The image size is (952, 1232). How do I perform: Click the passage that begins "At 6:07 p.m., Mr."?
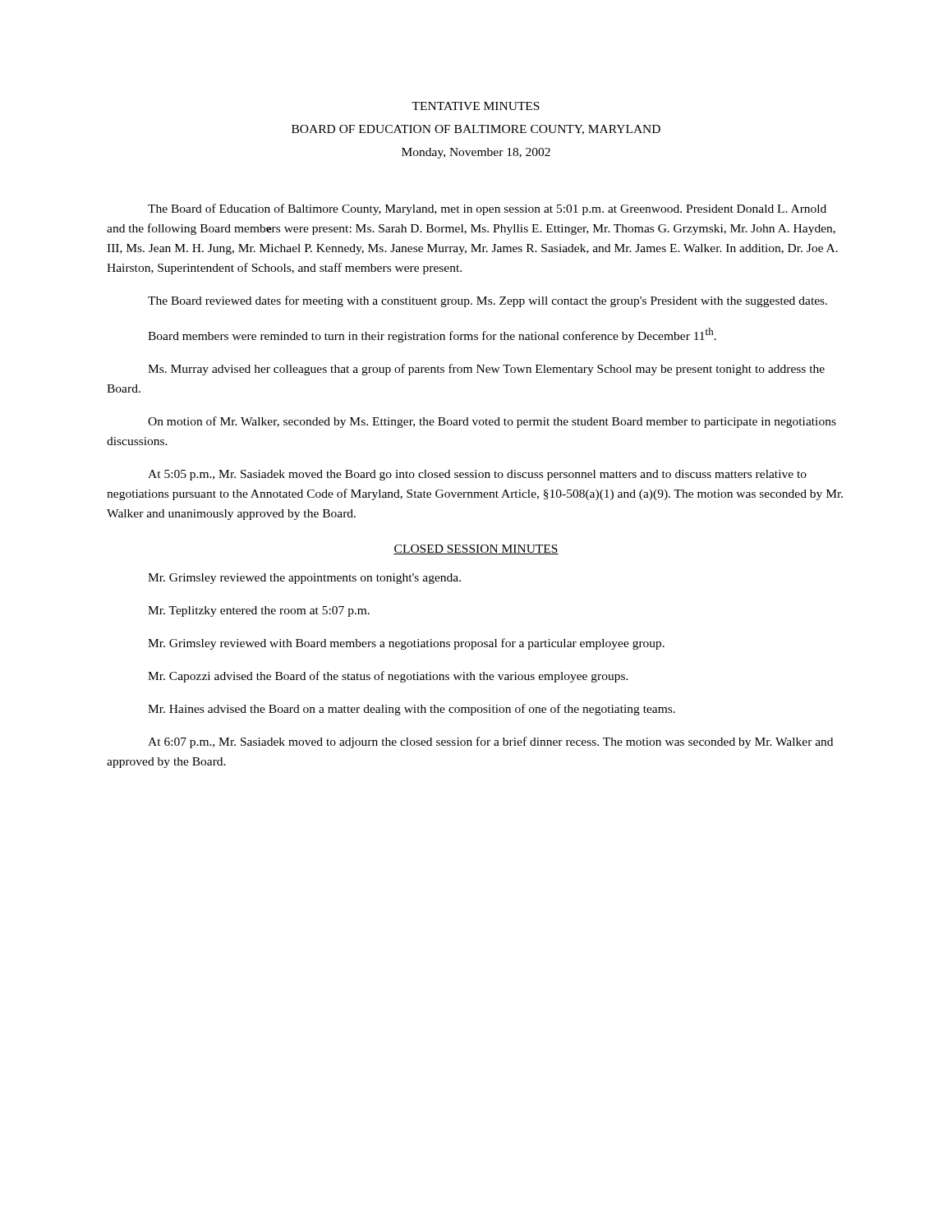pos(470,751)
